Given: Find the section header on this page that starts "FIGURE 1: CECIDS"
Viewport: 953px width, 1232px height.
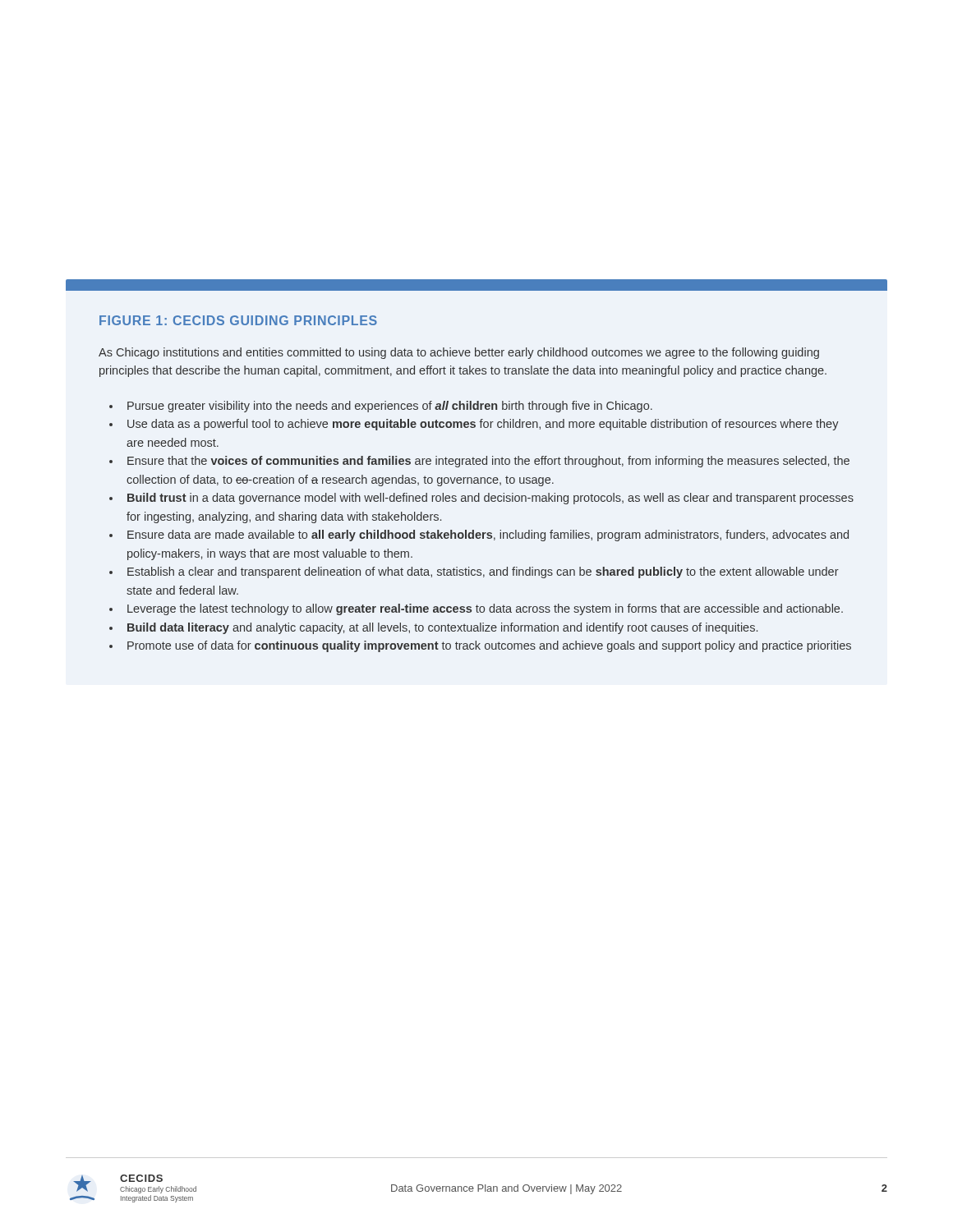Looking at the screenshot, I should (x=238, y=320).
